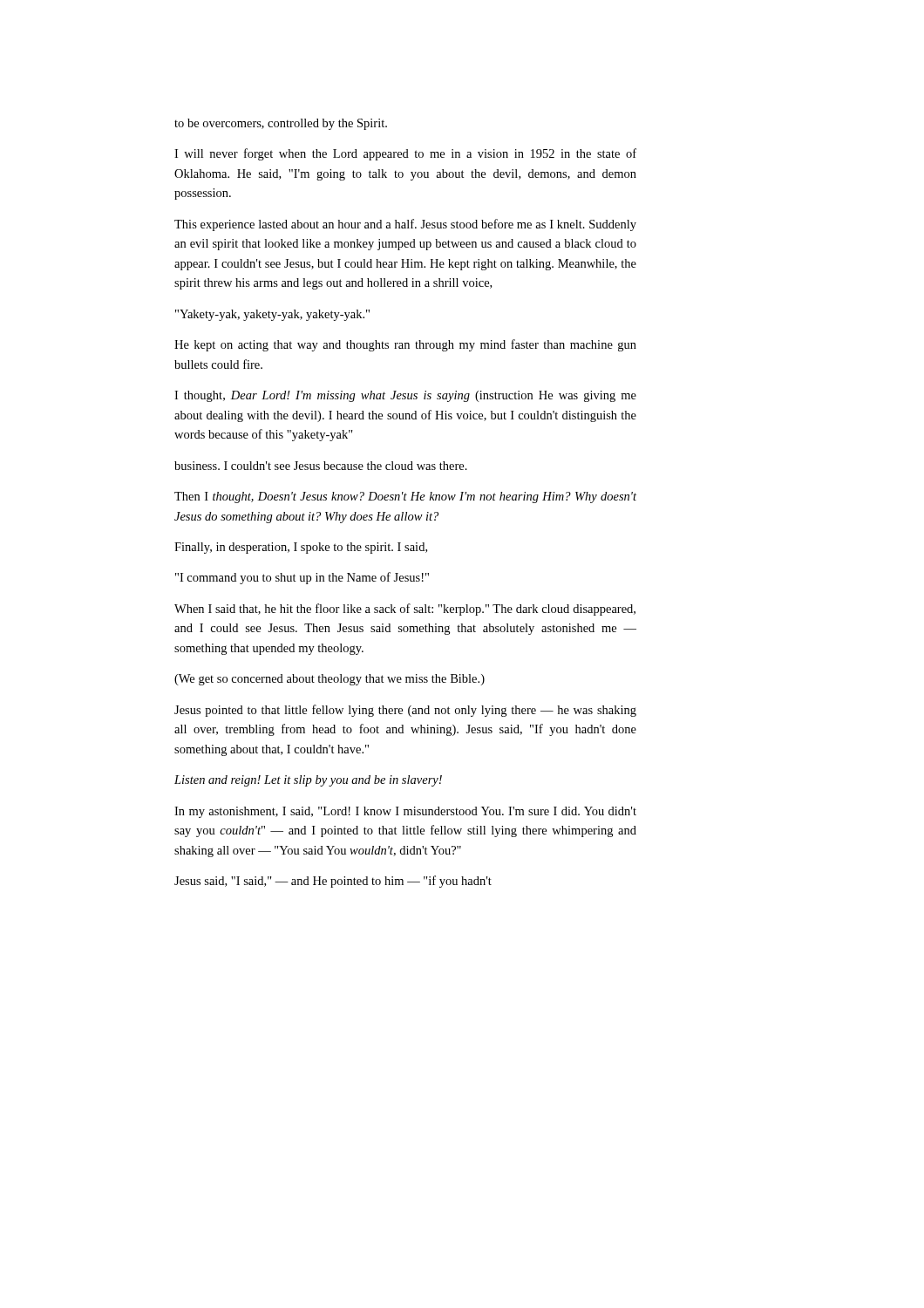Locate the block starting "He kept on acting that way and thoughts"
The width and height of the screenshot is (924, 1308).
[x=405, y=354]
